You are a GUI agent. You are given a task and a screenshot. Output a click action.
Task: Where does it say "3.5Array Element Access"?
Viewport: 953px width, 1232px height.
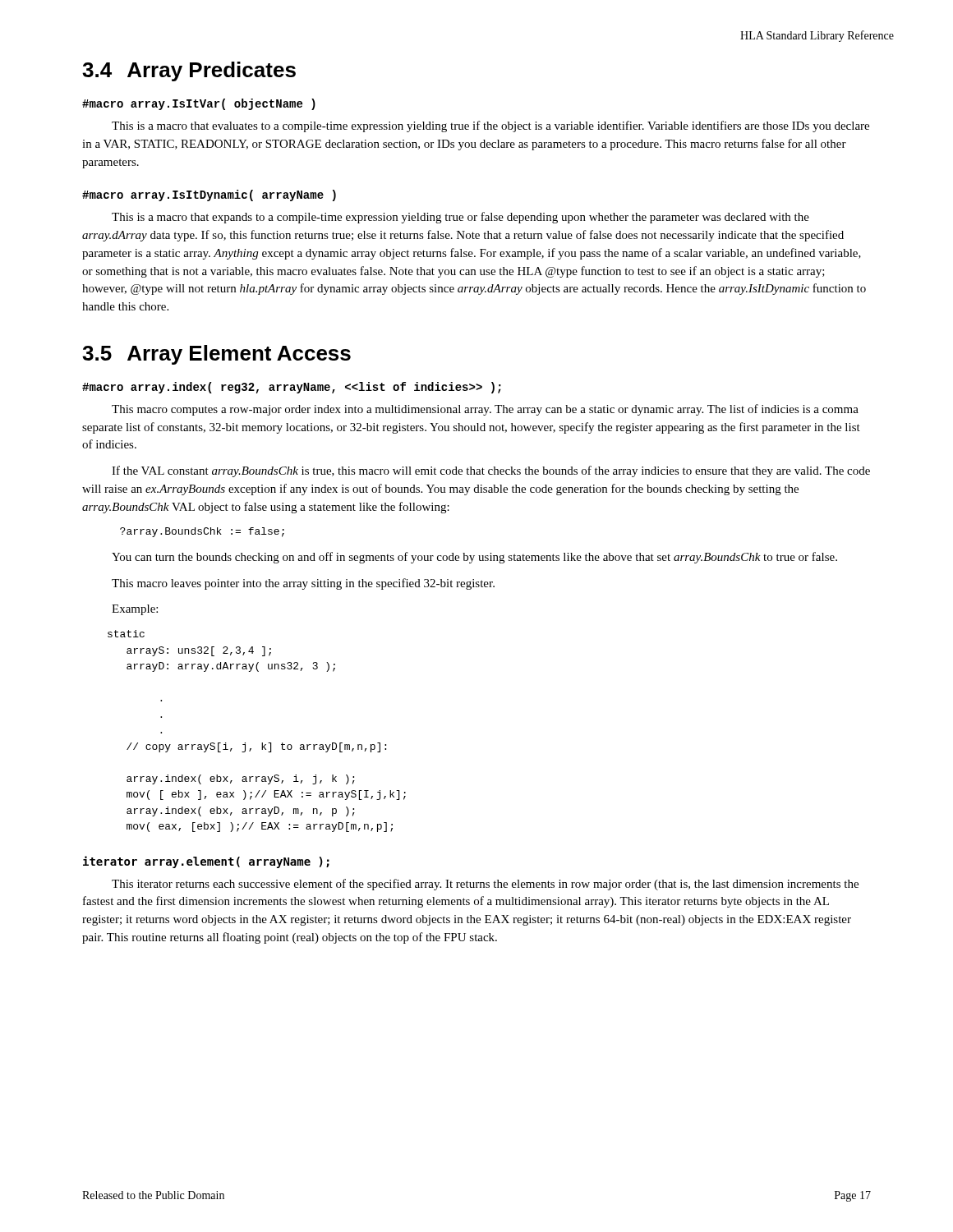coord(216,355)
